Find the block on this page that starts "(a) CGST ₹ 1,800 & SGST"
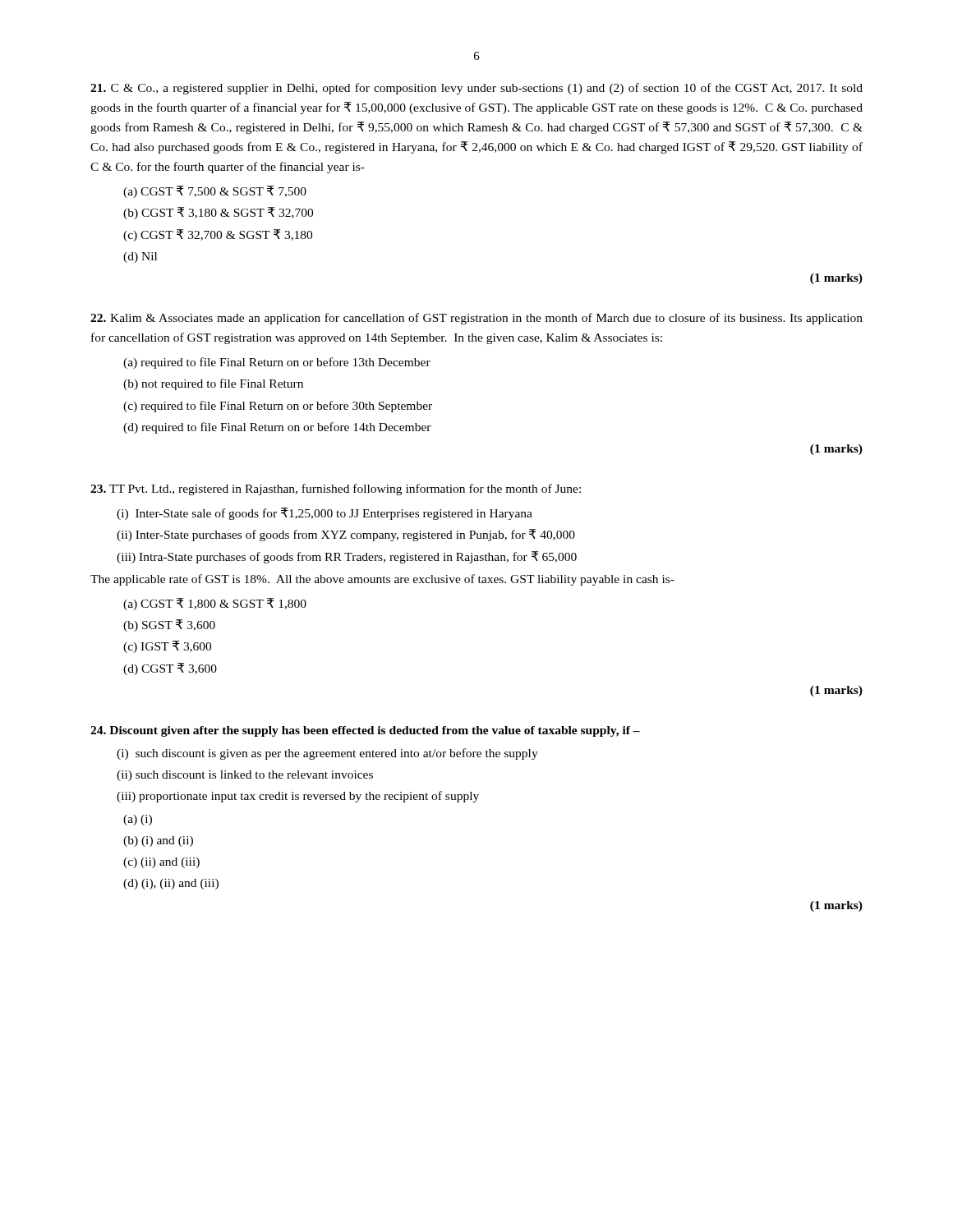The height and width of the screenshot is (1232, 953). [x=215, y=603]
